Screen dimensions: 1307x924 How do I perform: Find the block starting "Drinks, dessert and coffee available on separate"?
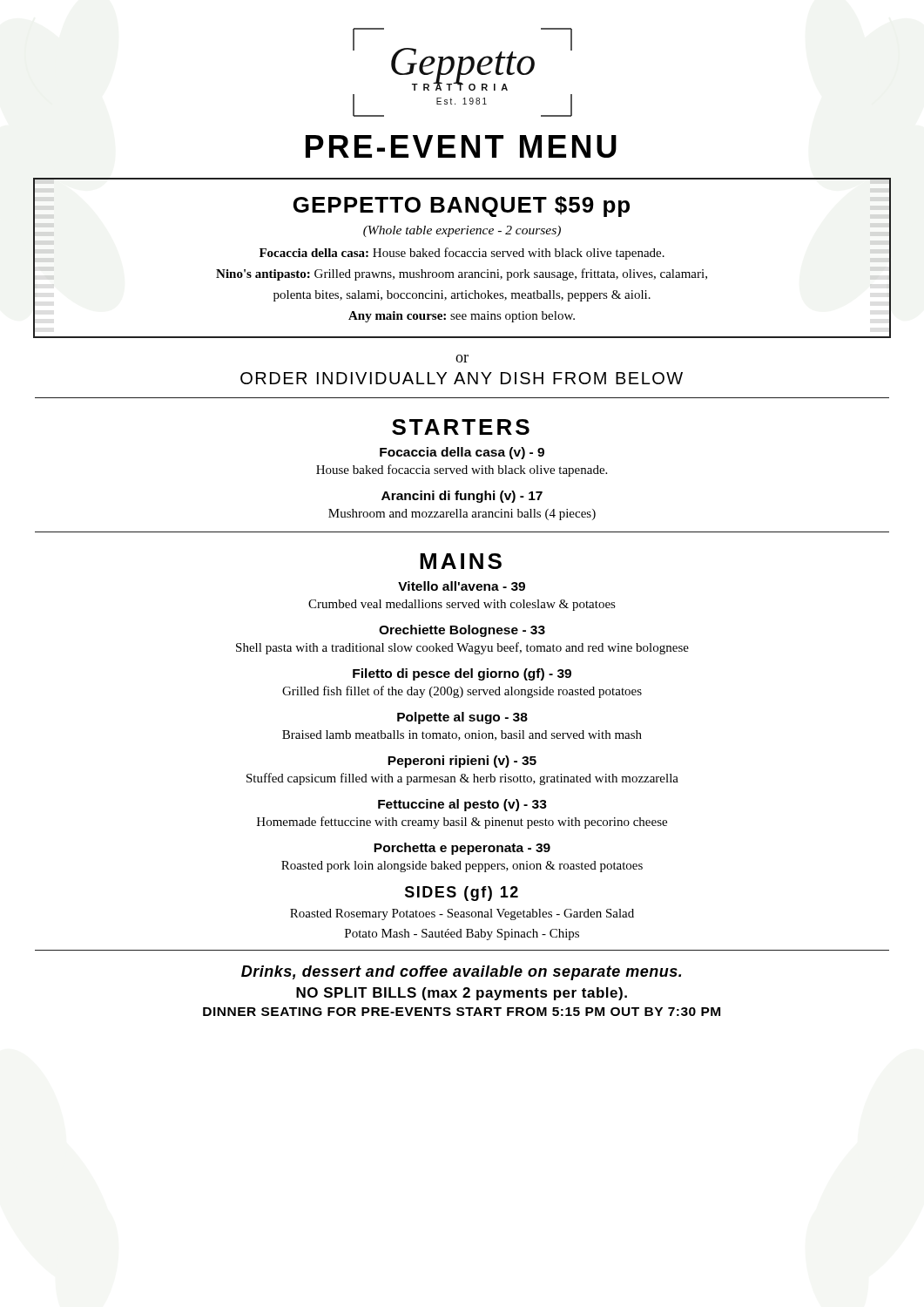(x=462, y=972)
